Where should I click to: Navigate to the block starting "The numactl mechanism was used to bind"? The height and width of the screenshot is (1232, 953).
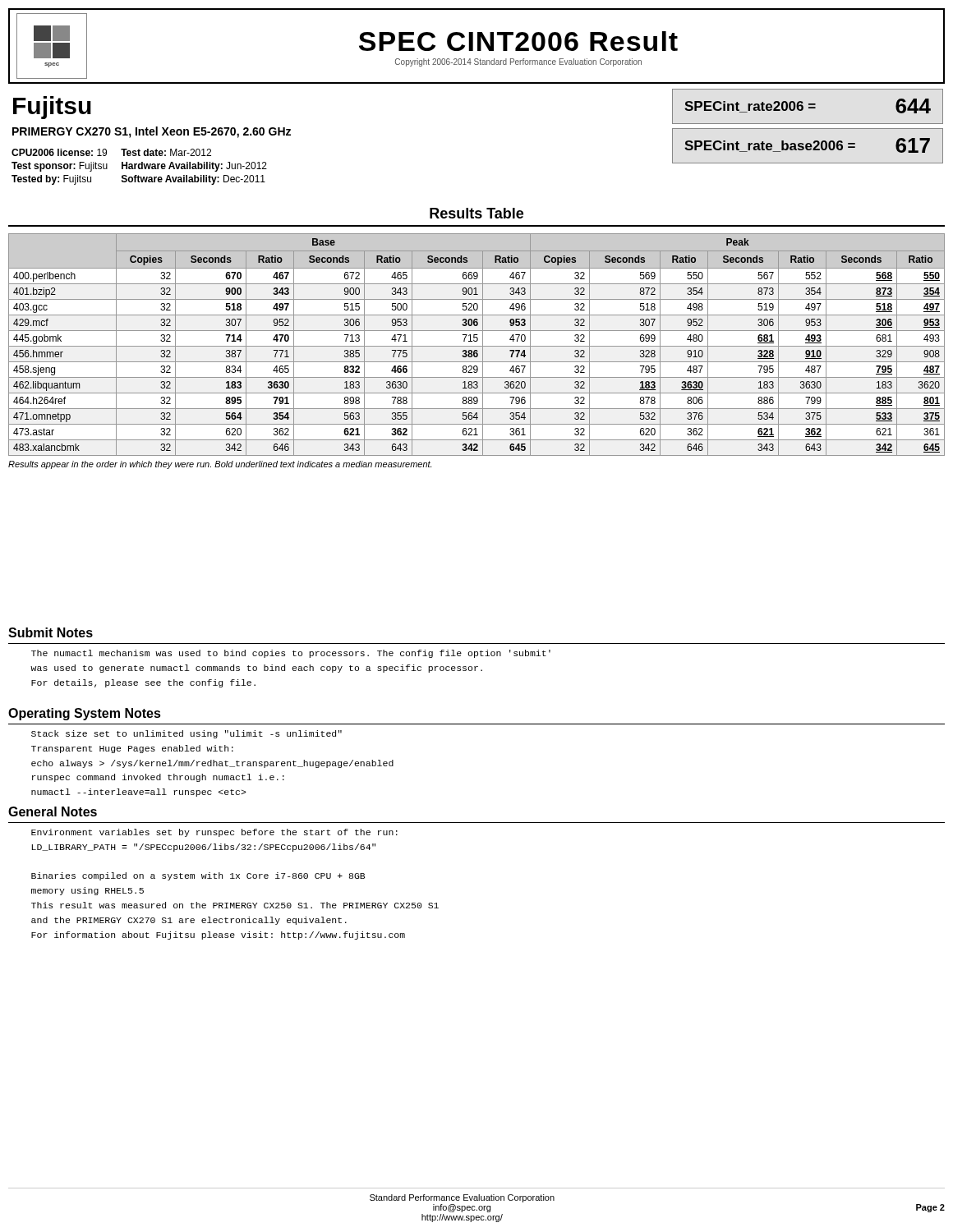click(x=280, y=668)
